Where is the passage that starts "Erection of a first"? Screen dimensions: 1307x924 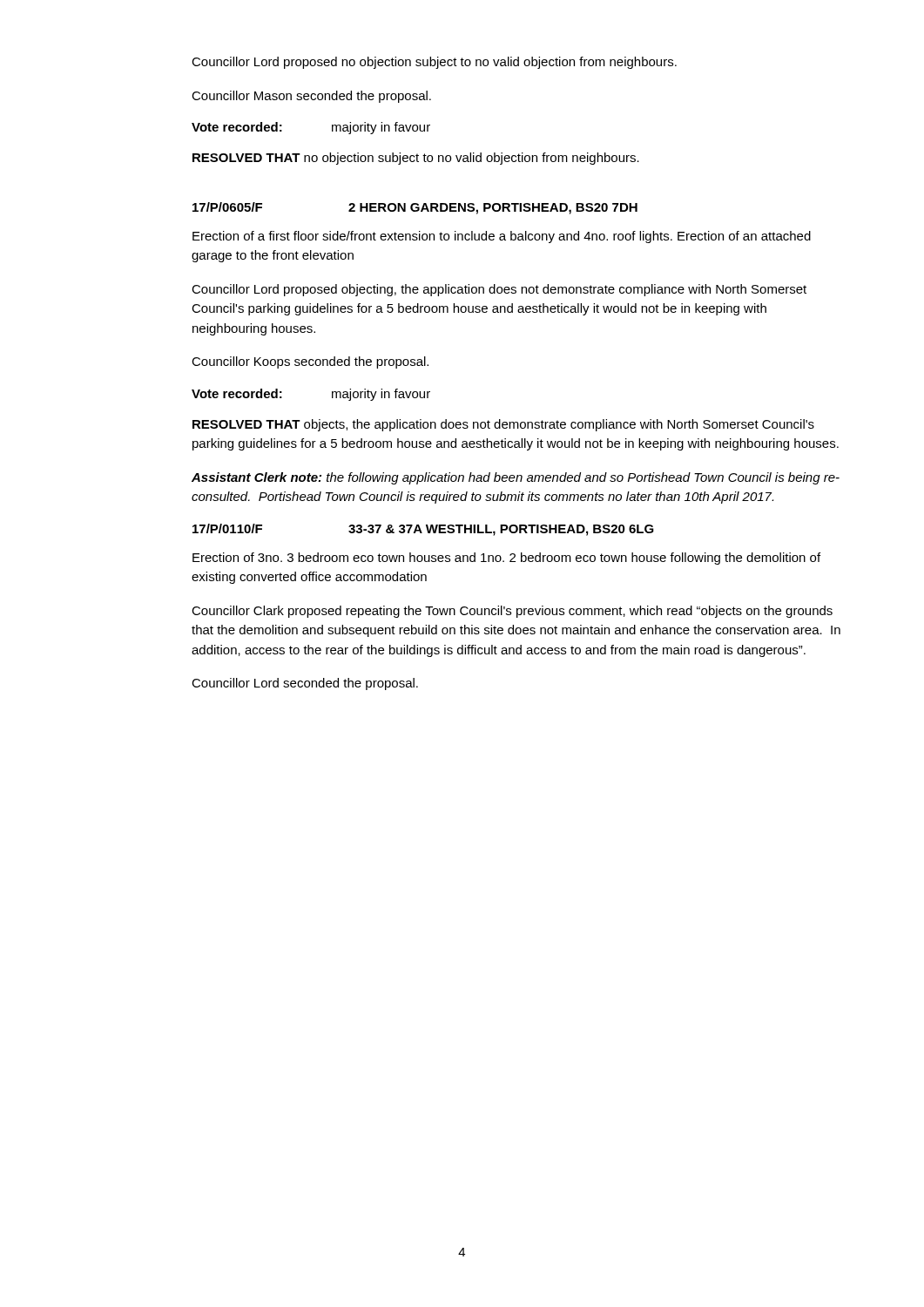pos(519,246)
